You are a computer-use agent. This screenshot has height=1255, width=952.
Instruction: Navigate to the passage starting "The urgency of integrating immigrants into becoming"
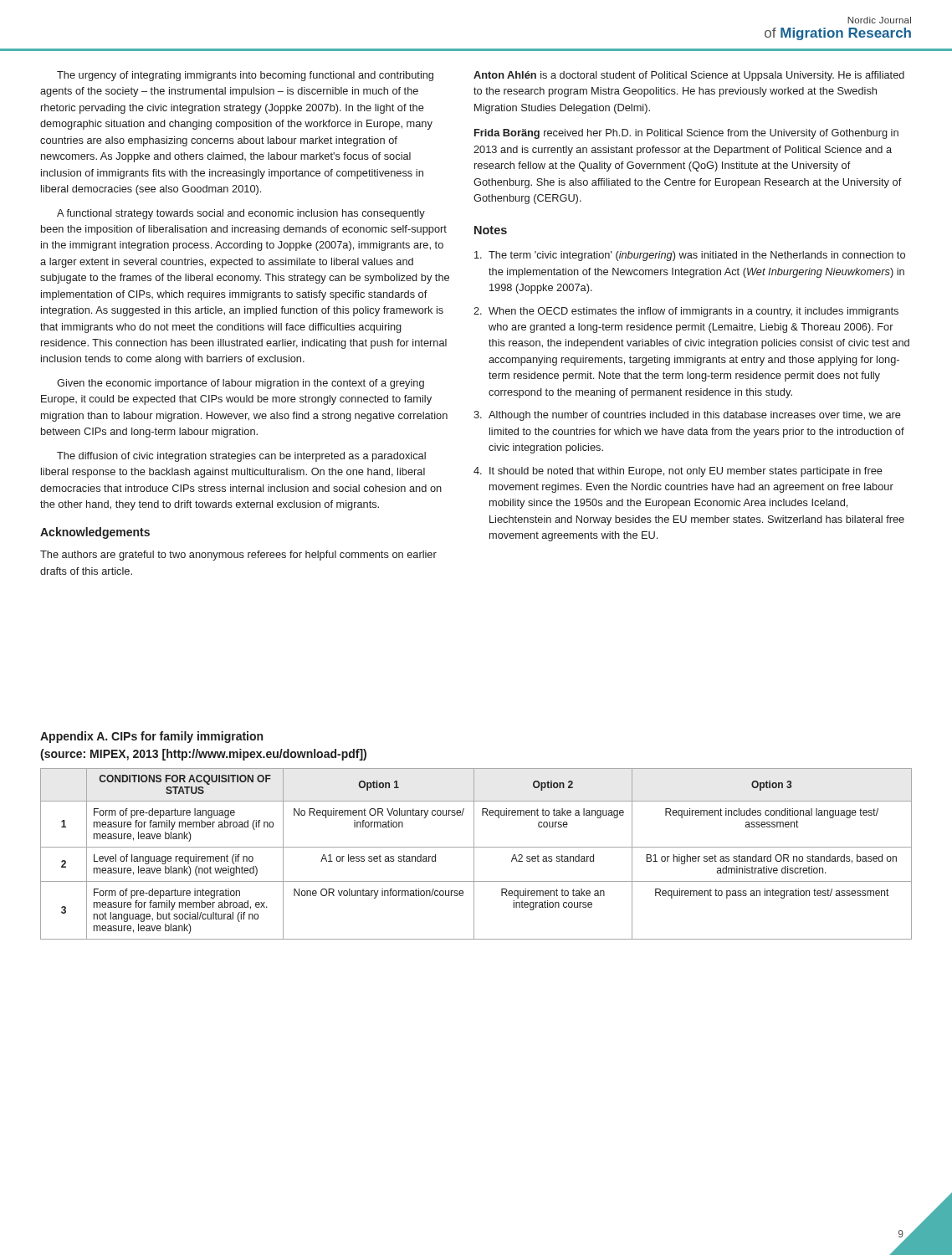[245, 132]
